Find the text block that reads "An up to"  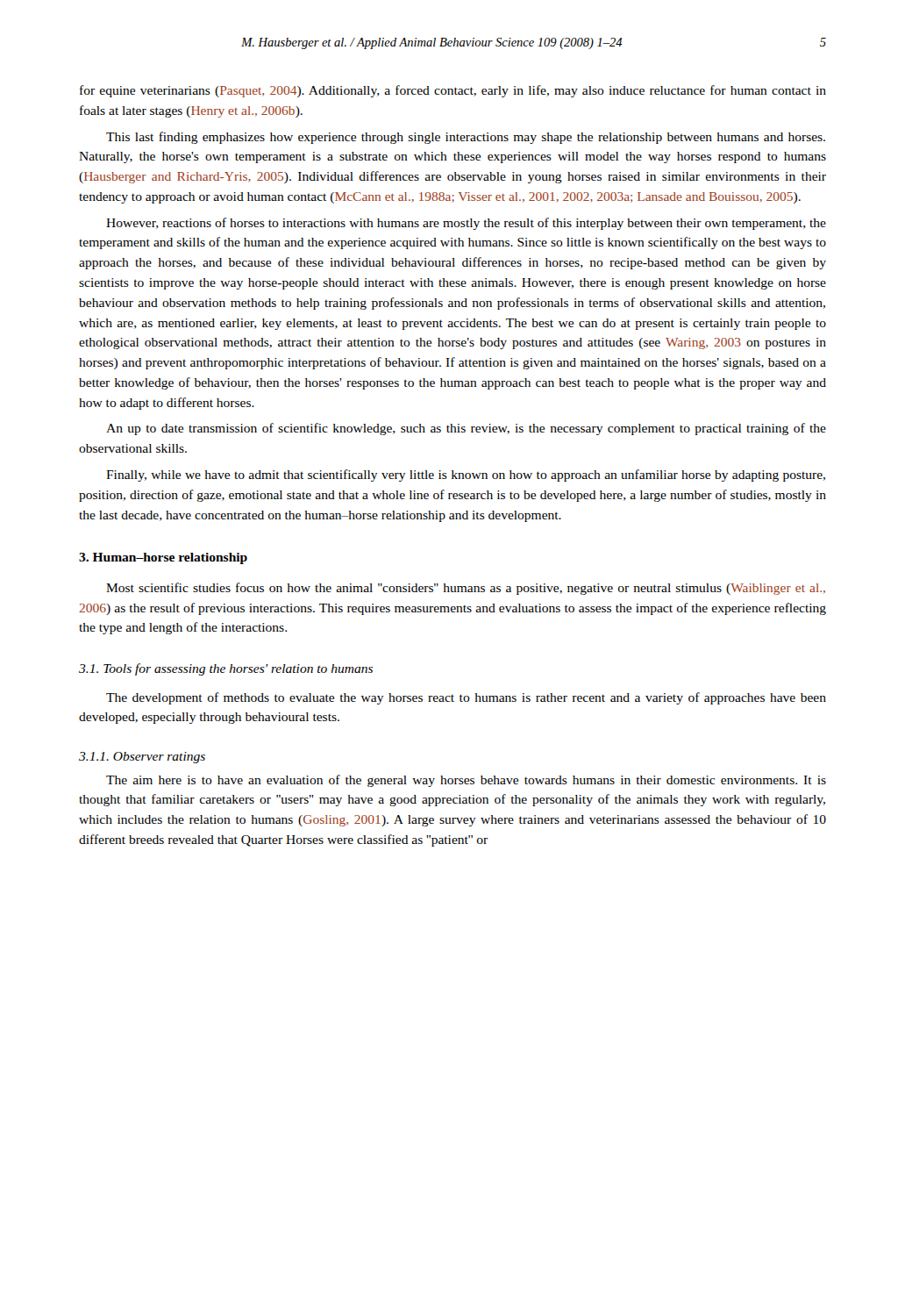click(452, 439)
